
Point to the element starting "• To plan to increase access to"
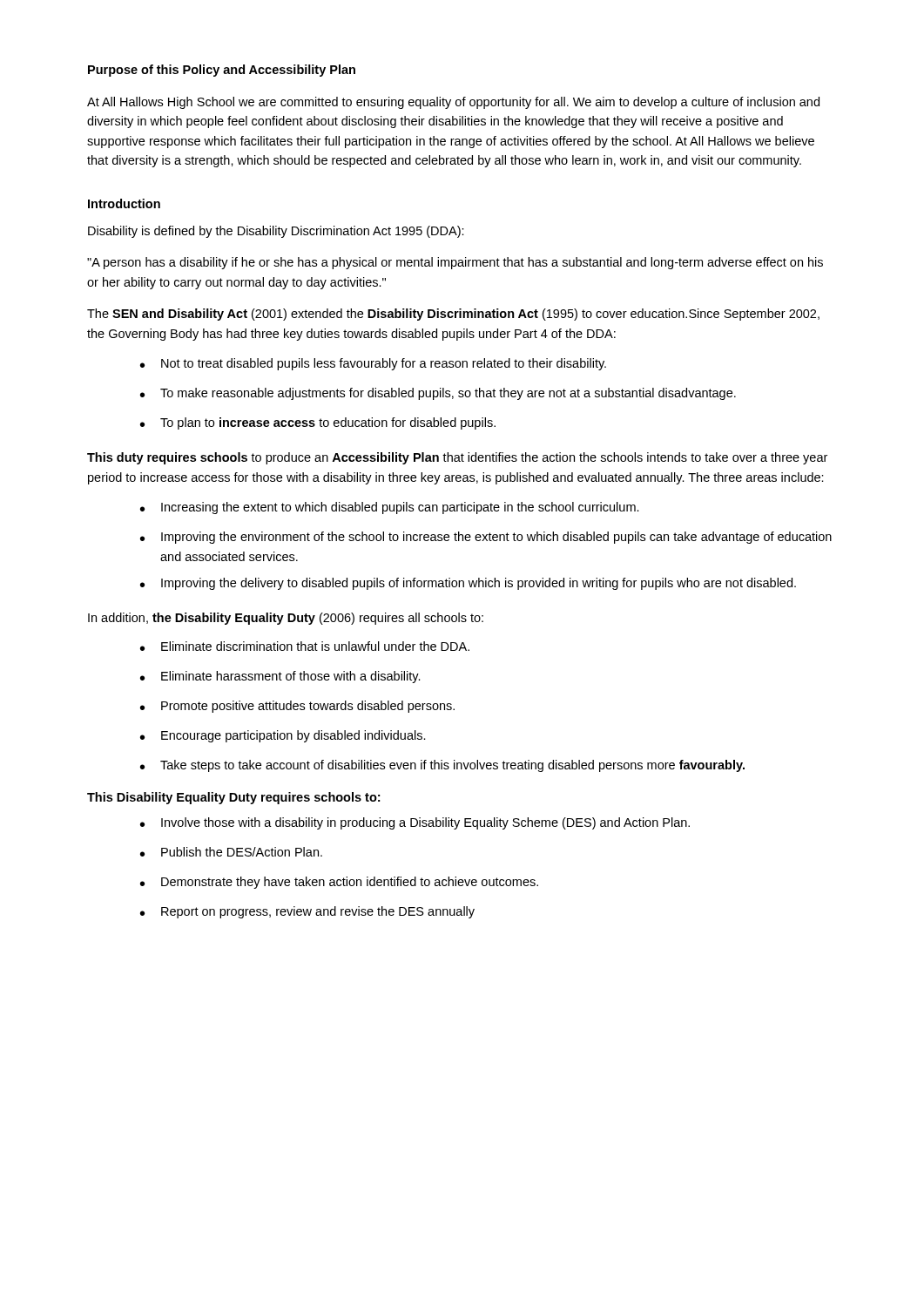pos(318,425)
